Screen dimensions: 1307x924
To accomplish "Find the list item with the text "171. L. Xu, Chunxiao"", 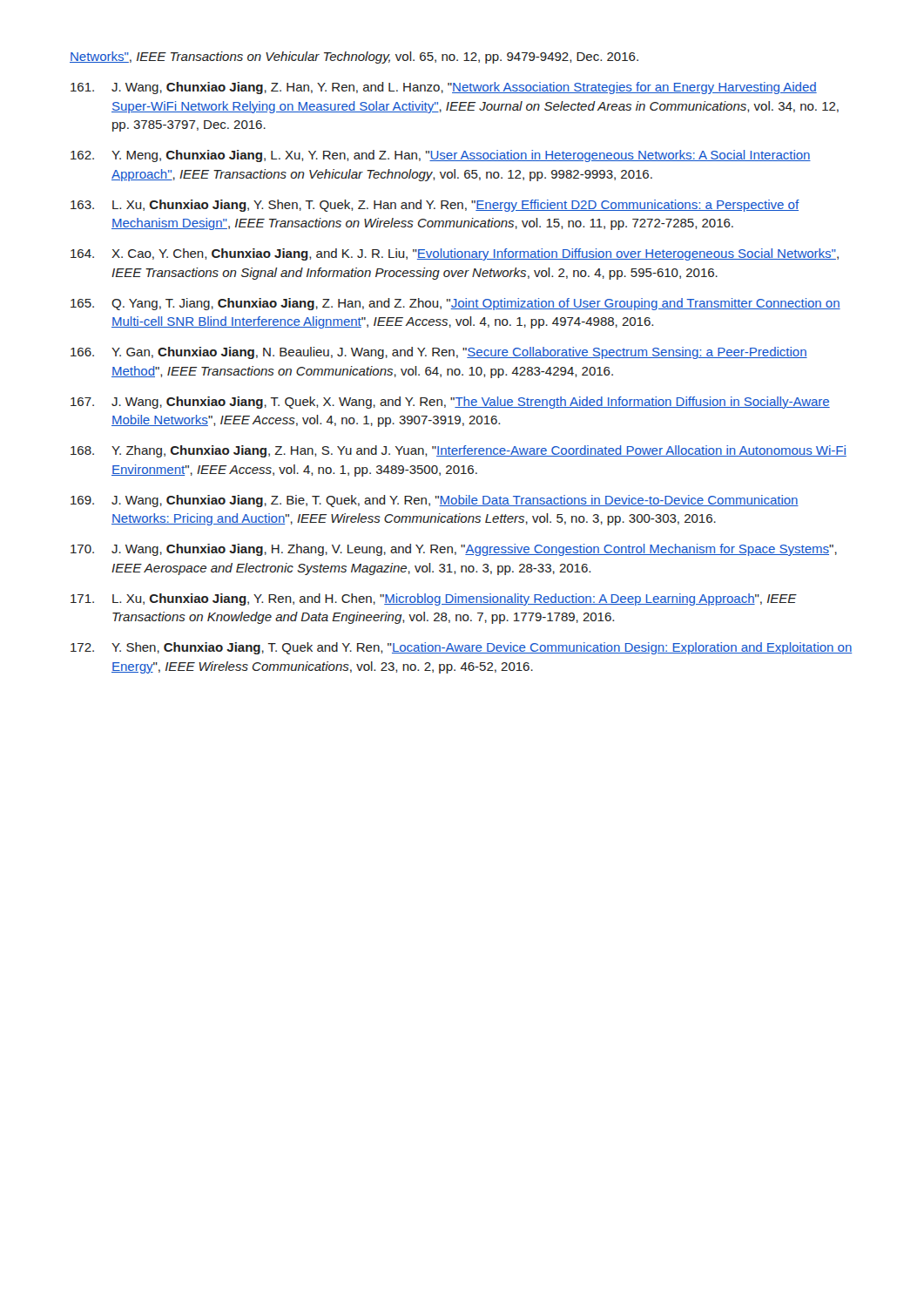I will (462, 607).
